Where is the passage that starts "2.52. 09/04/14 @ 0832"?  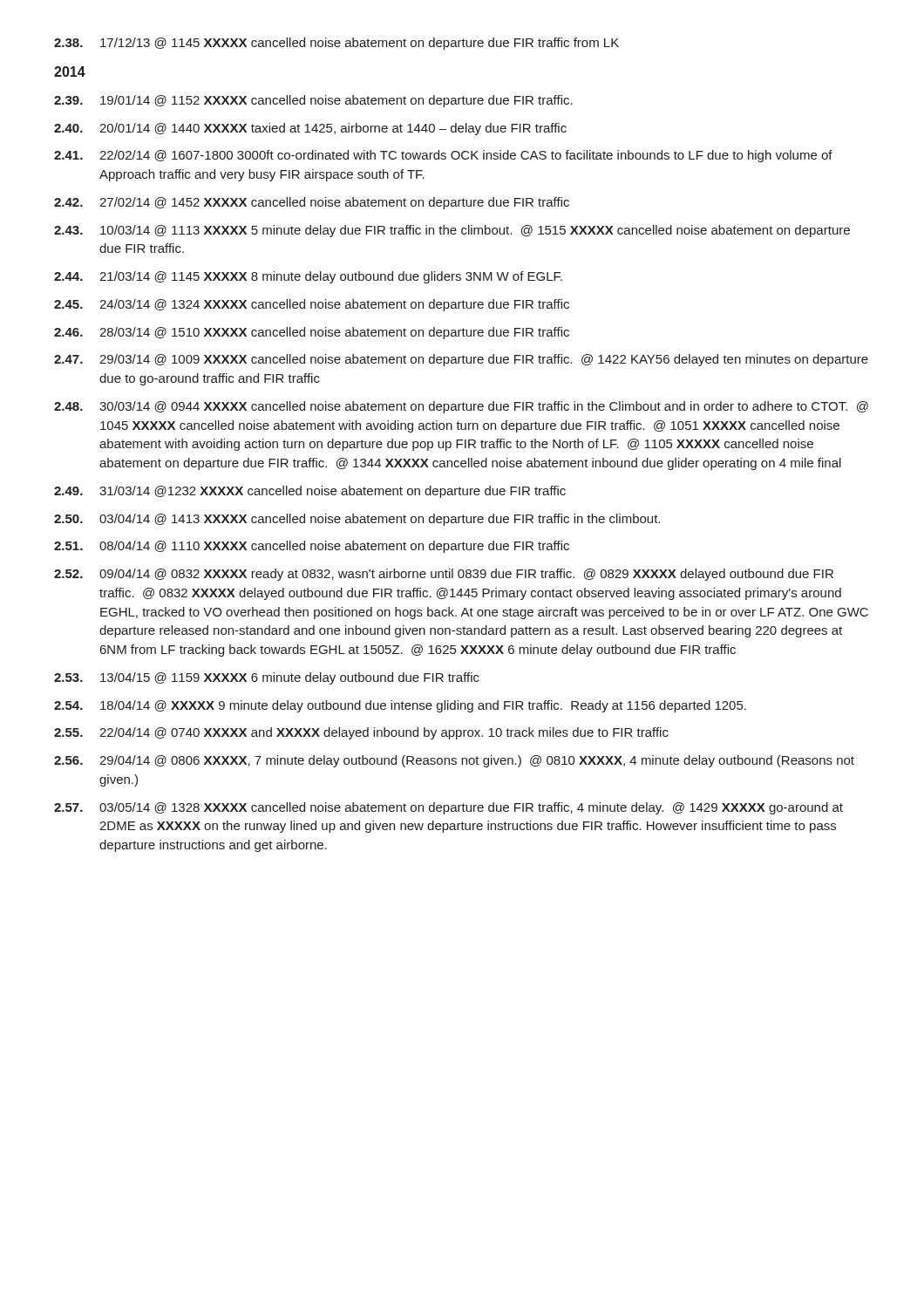(x=462, y=612)
